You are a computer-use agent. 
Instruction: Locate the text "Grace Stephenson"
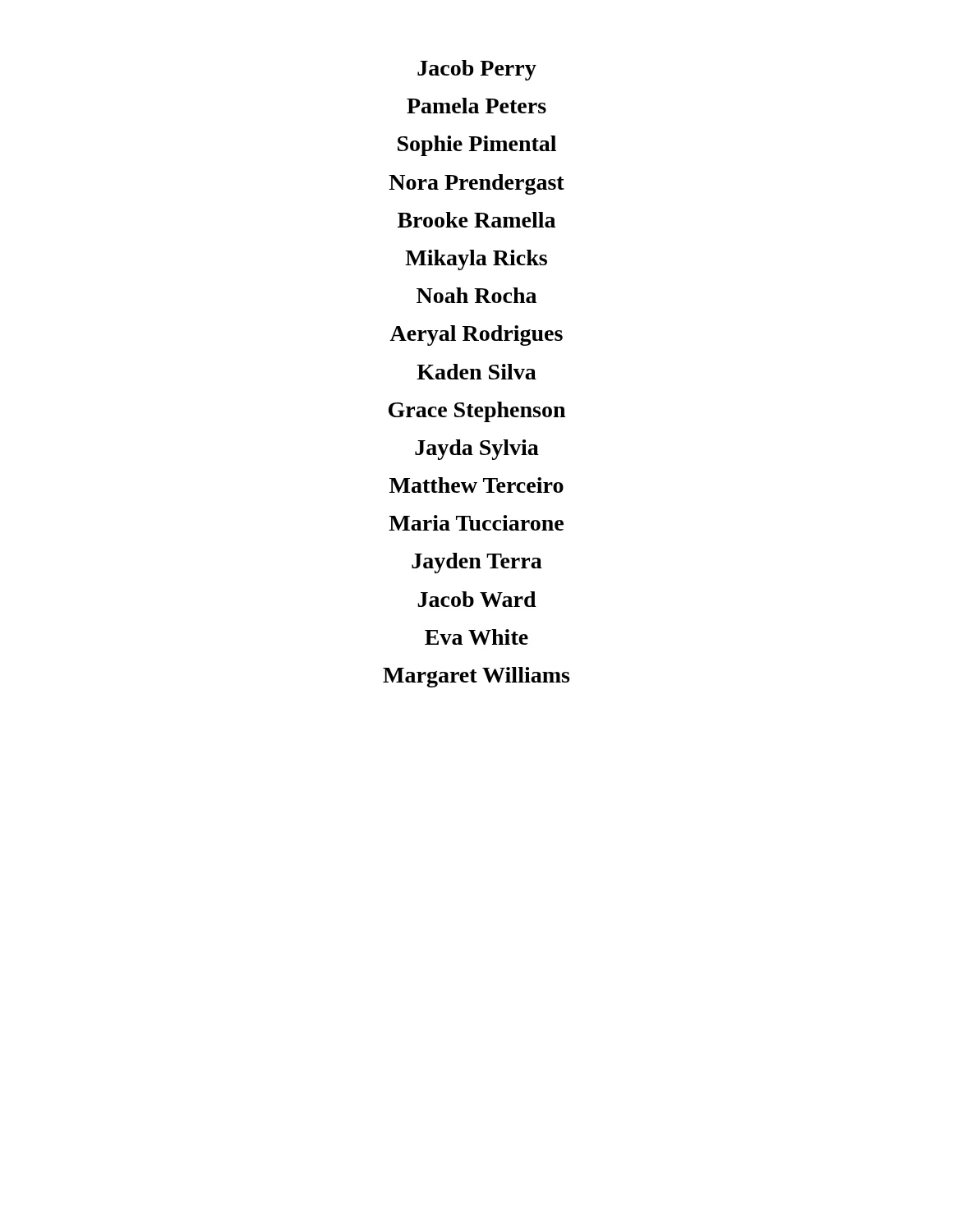[476, 410]
